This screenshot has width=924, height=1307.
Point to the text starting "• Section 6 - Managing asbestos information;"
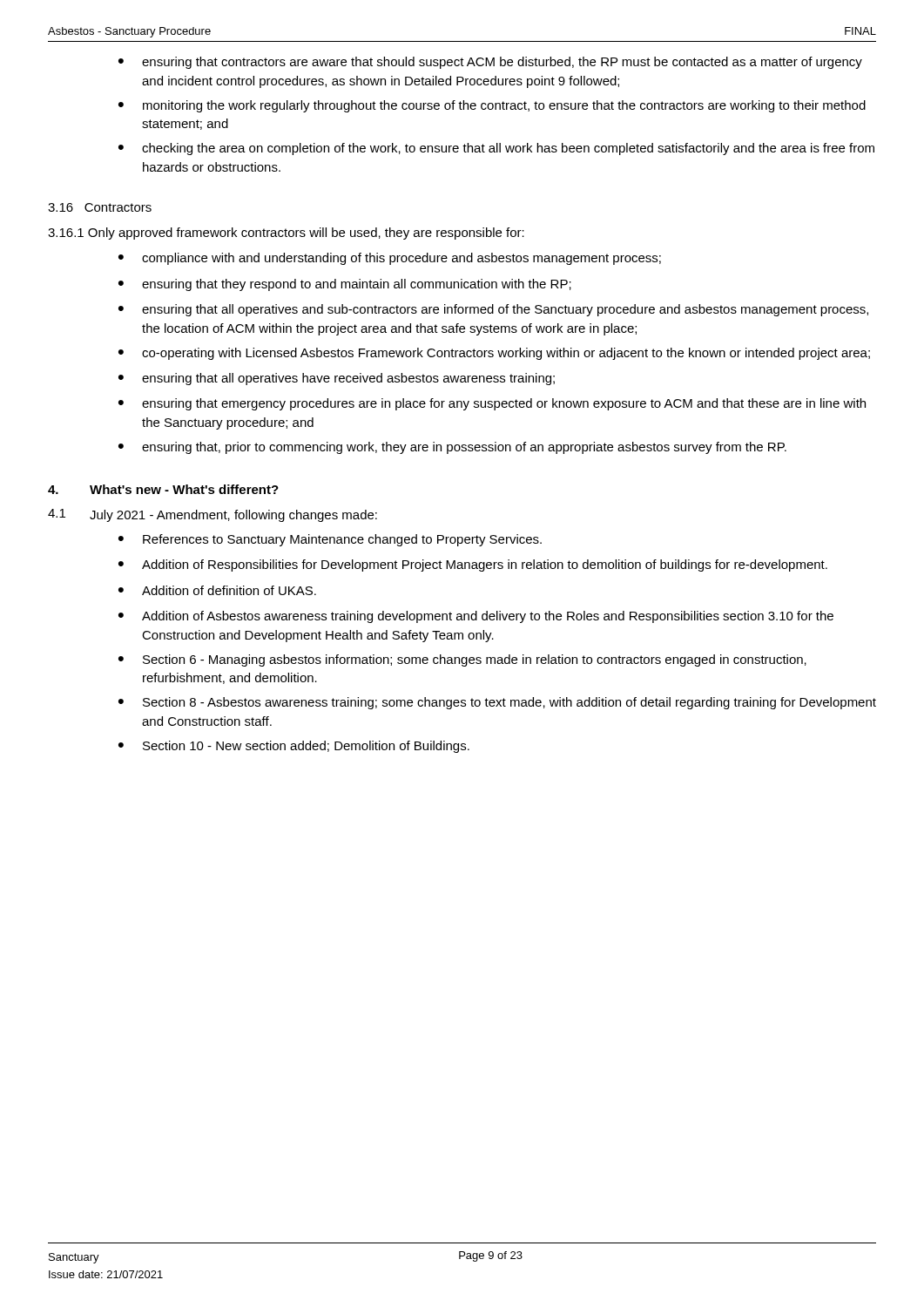coord(497,669)
